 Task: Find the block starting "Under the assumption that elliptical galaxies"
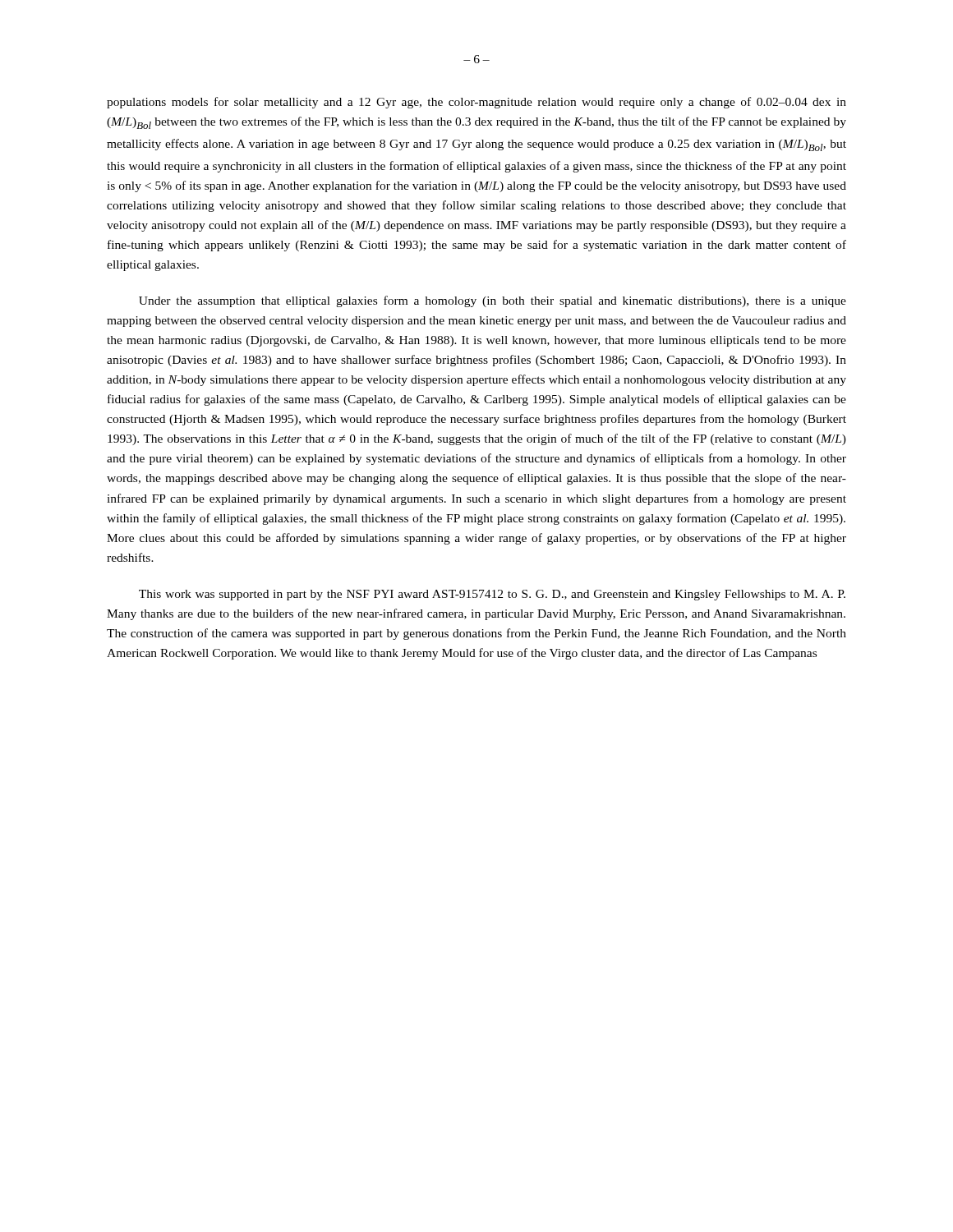pos(476,429)
